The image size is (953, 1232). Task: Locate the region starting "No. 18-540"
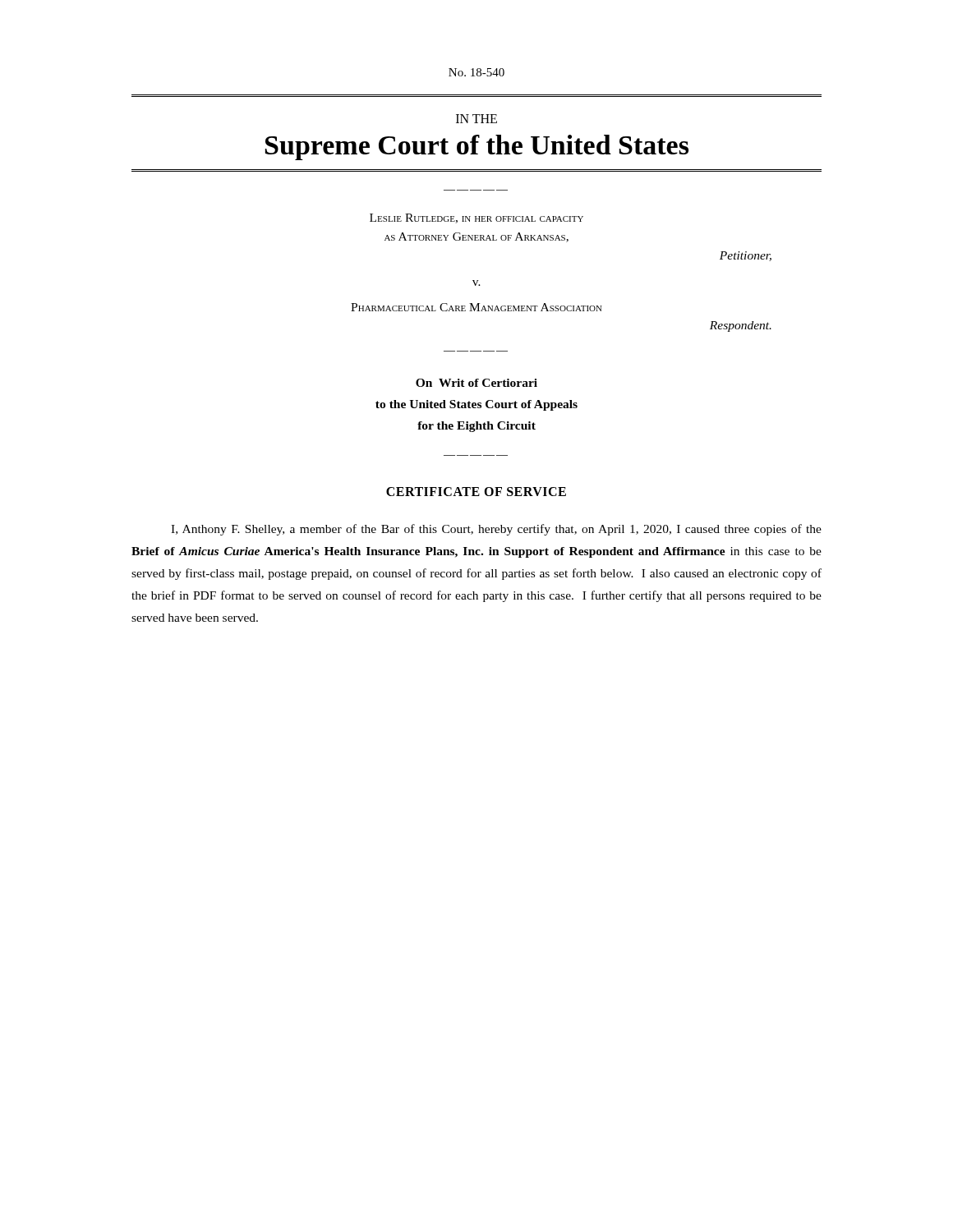(x=476, y=72)
